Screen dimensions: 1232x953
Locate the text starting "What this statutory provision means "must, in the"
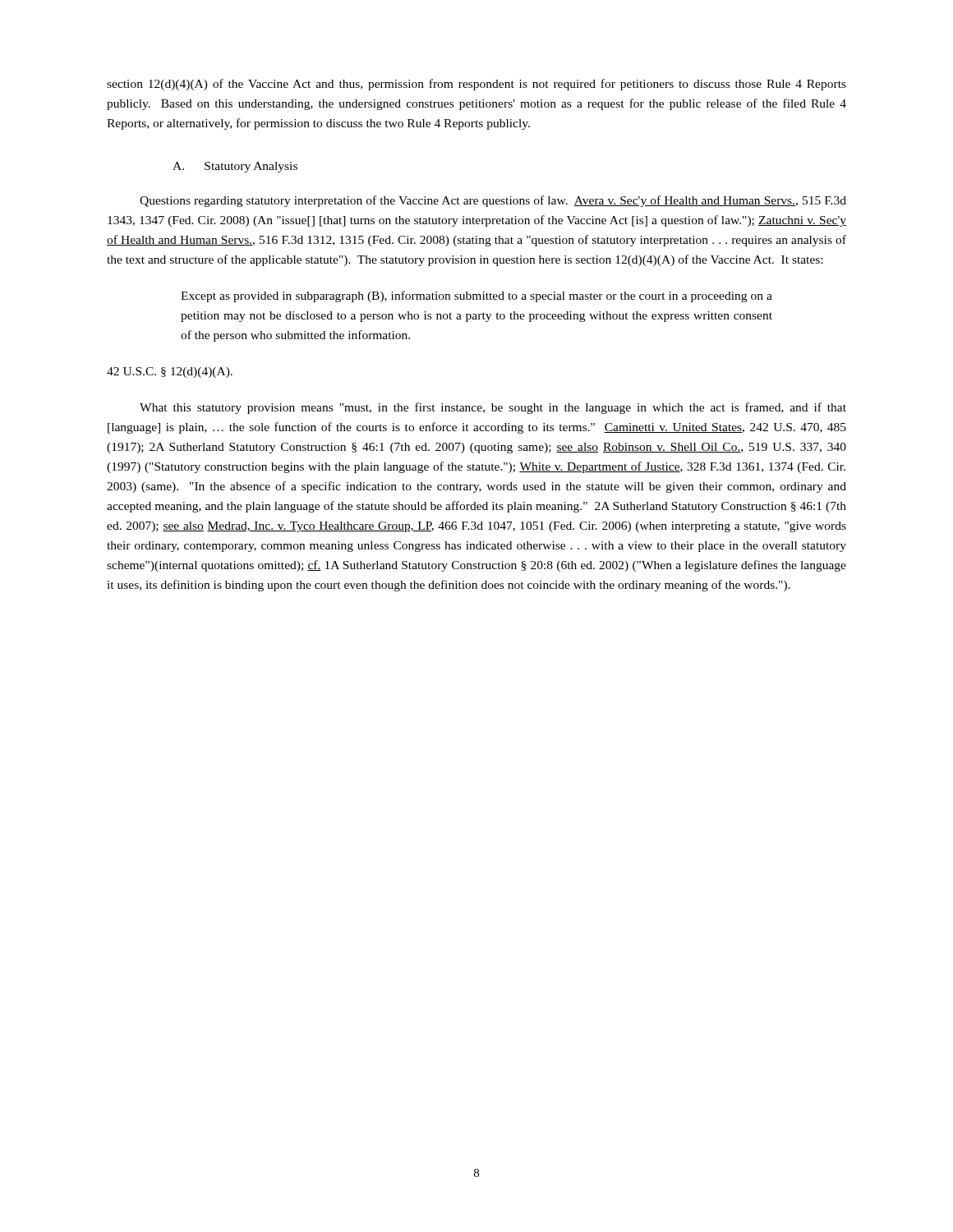pyautogui.click(x=476, y=496)
